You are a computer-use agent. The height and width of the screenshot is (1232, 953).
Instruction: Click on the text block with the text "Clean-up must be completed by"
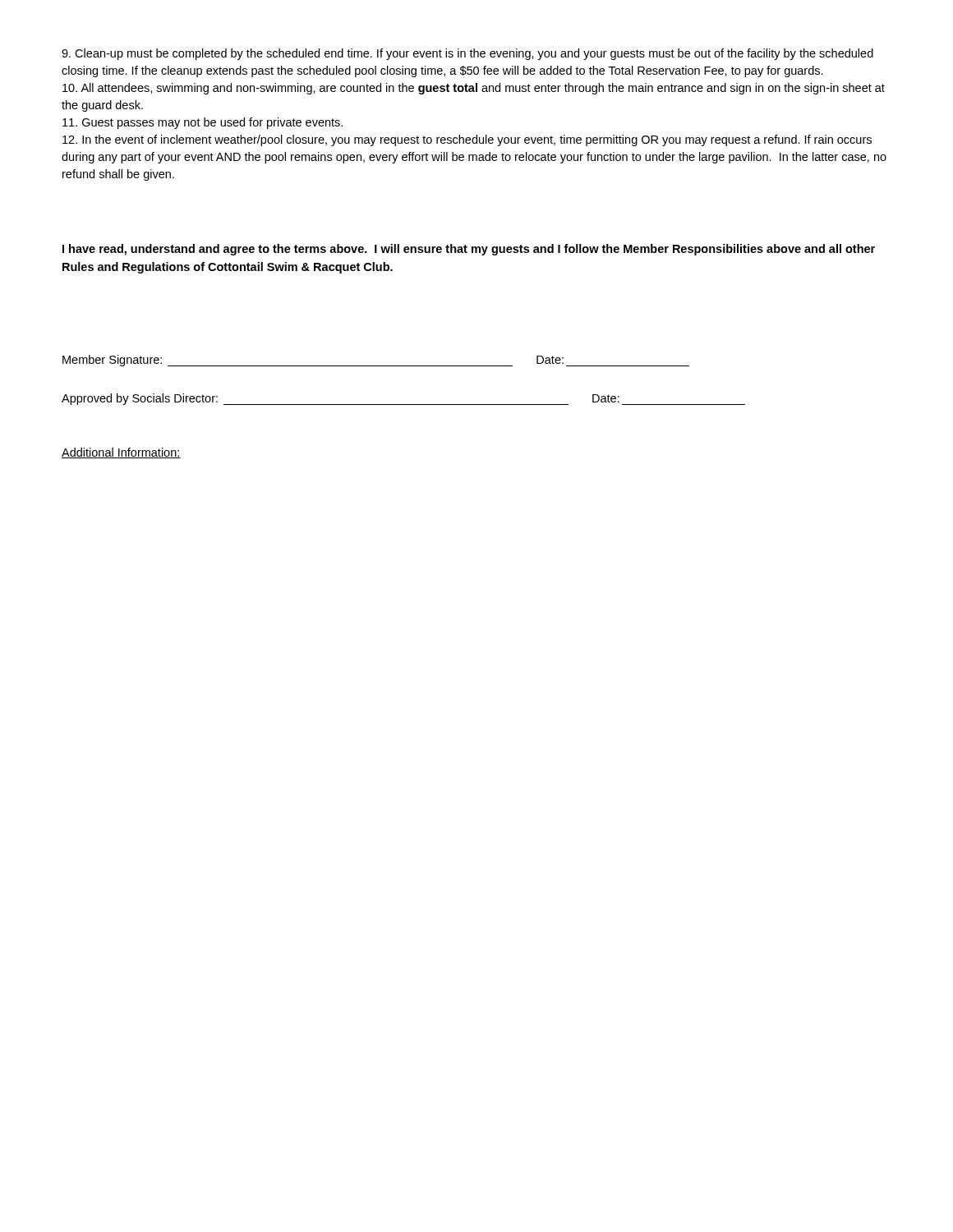[467, 54]
